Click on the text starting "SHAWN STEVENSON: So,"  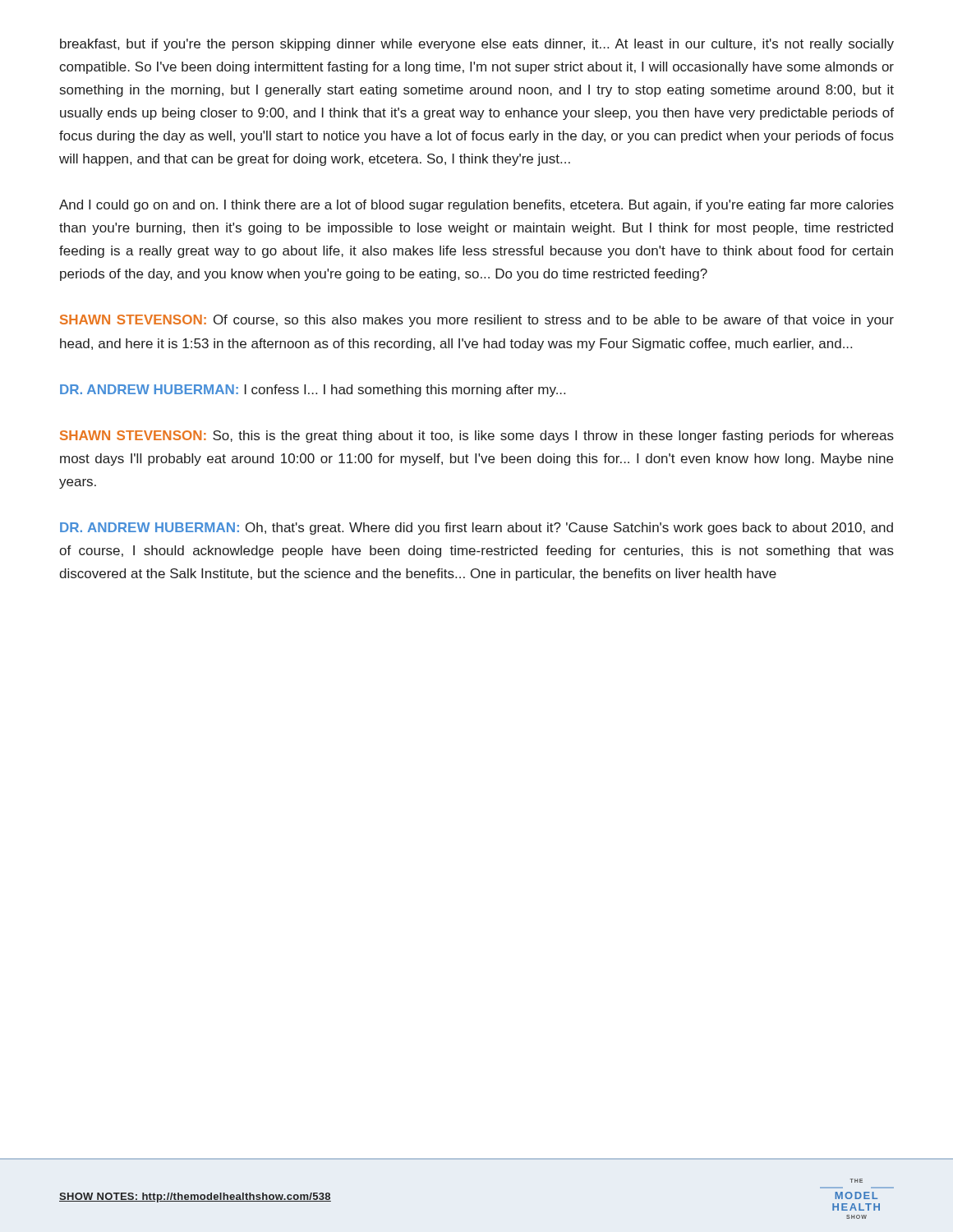(476, 458)
